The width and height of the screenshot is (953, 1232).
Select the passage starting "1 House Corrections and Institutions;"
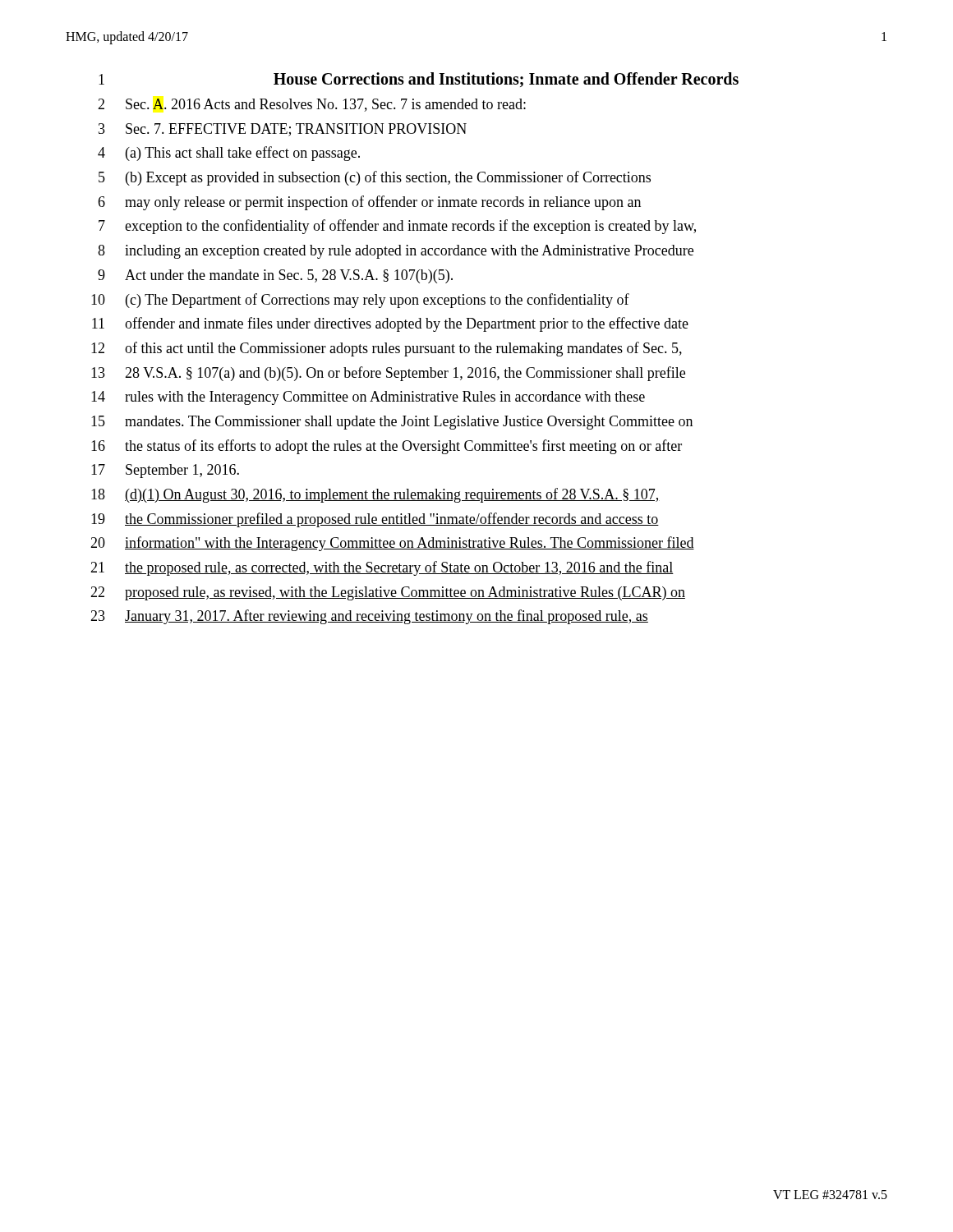click(x=476, y=79)
